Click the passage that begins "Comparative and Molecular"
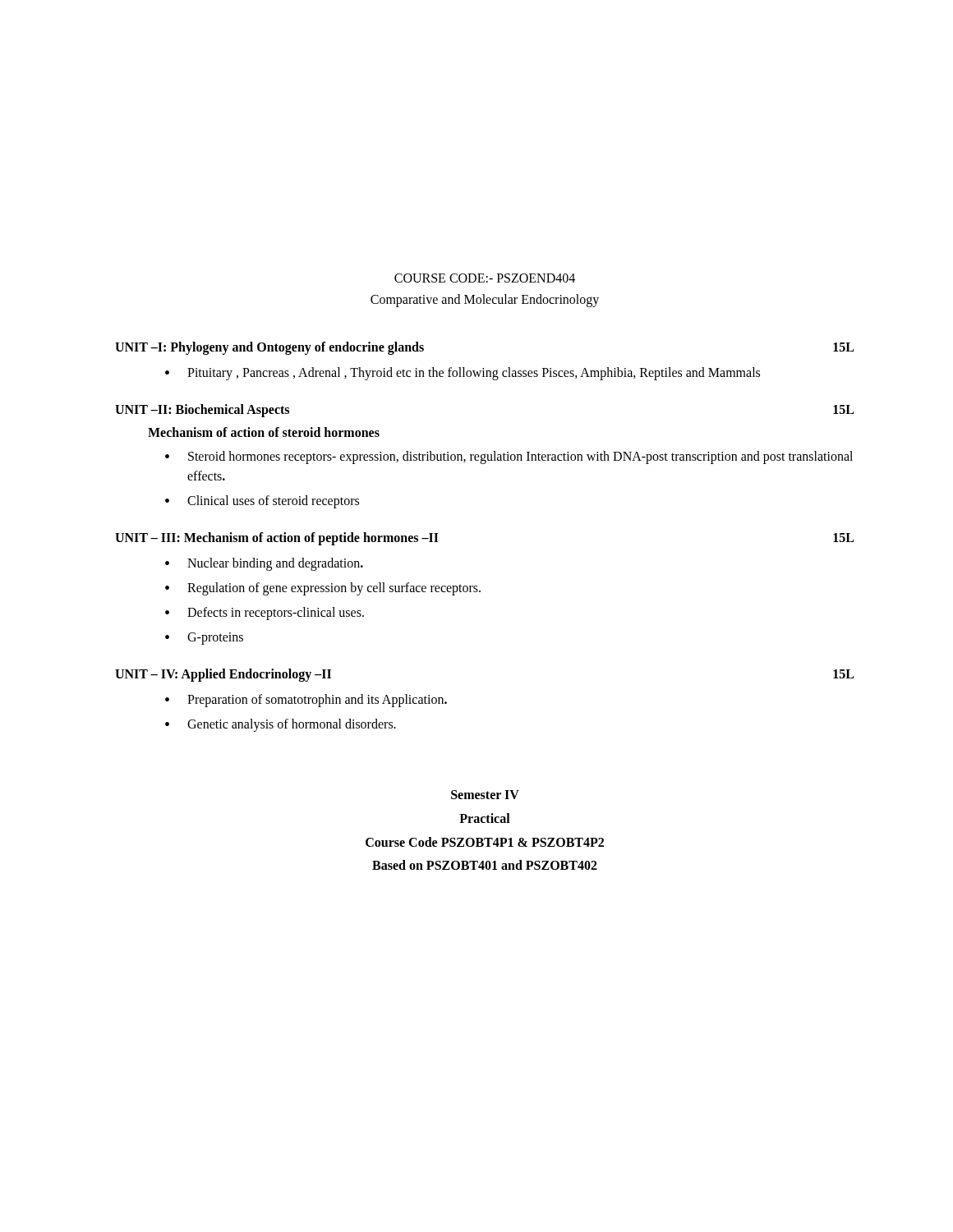The image size is (953, 1232). 485,299
